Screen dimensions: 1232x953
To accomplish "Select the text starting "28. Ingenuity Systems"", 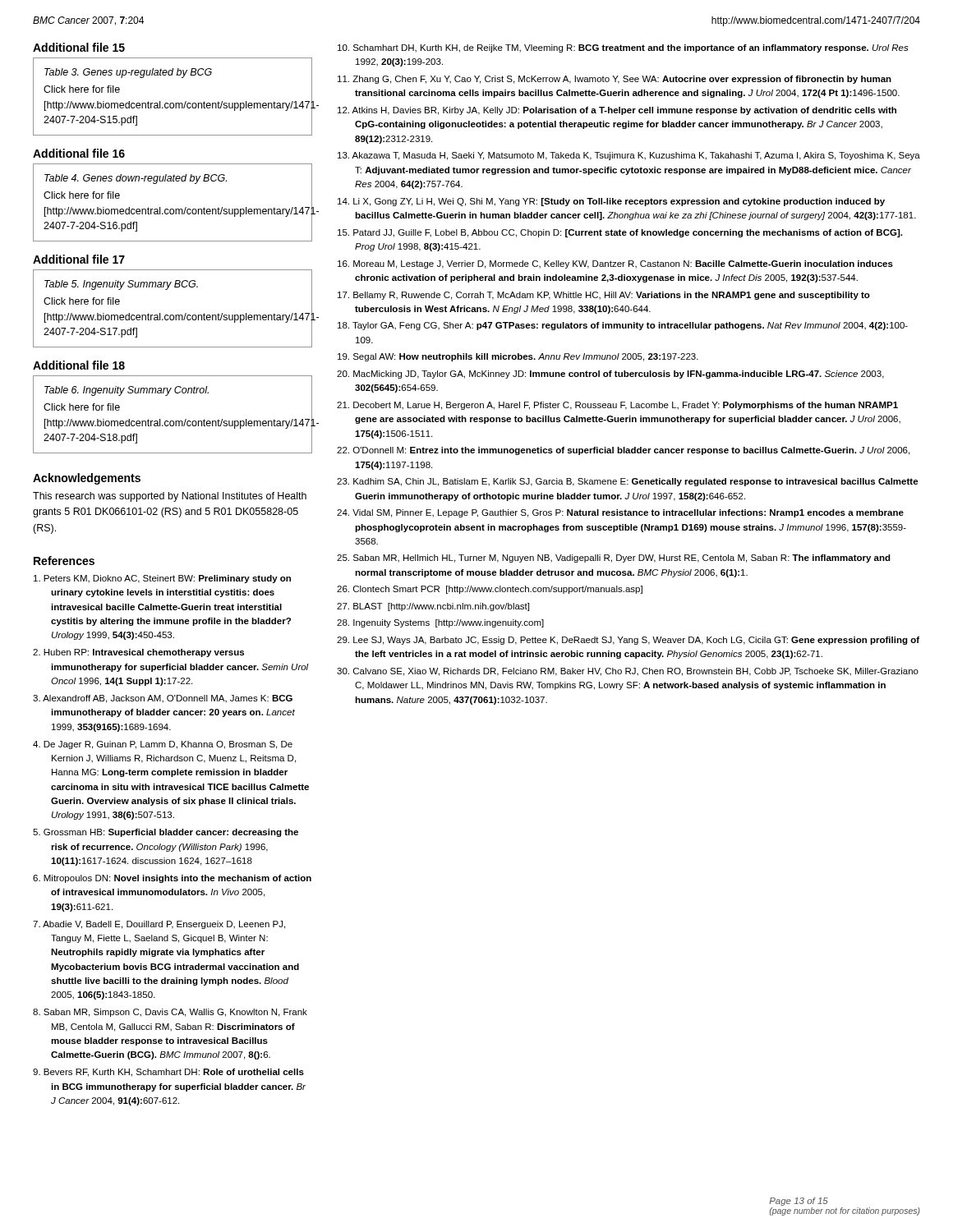I will (440, 623).
